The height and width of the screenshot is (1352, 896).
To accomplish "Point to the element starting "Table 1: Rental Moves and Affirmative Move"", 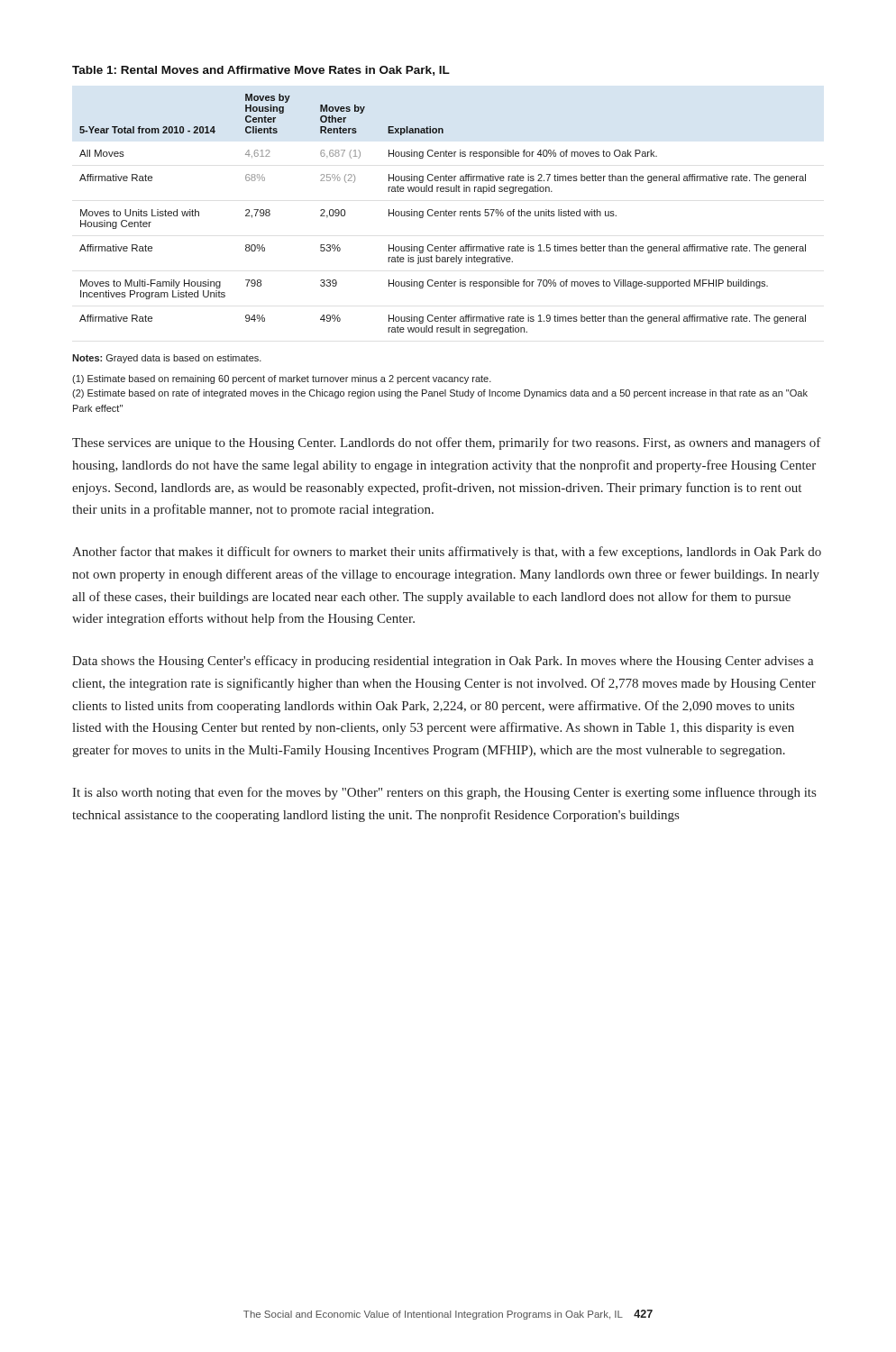I will (261, 70).
